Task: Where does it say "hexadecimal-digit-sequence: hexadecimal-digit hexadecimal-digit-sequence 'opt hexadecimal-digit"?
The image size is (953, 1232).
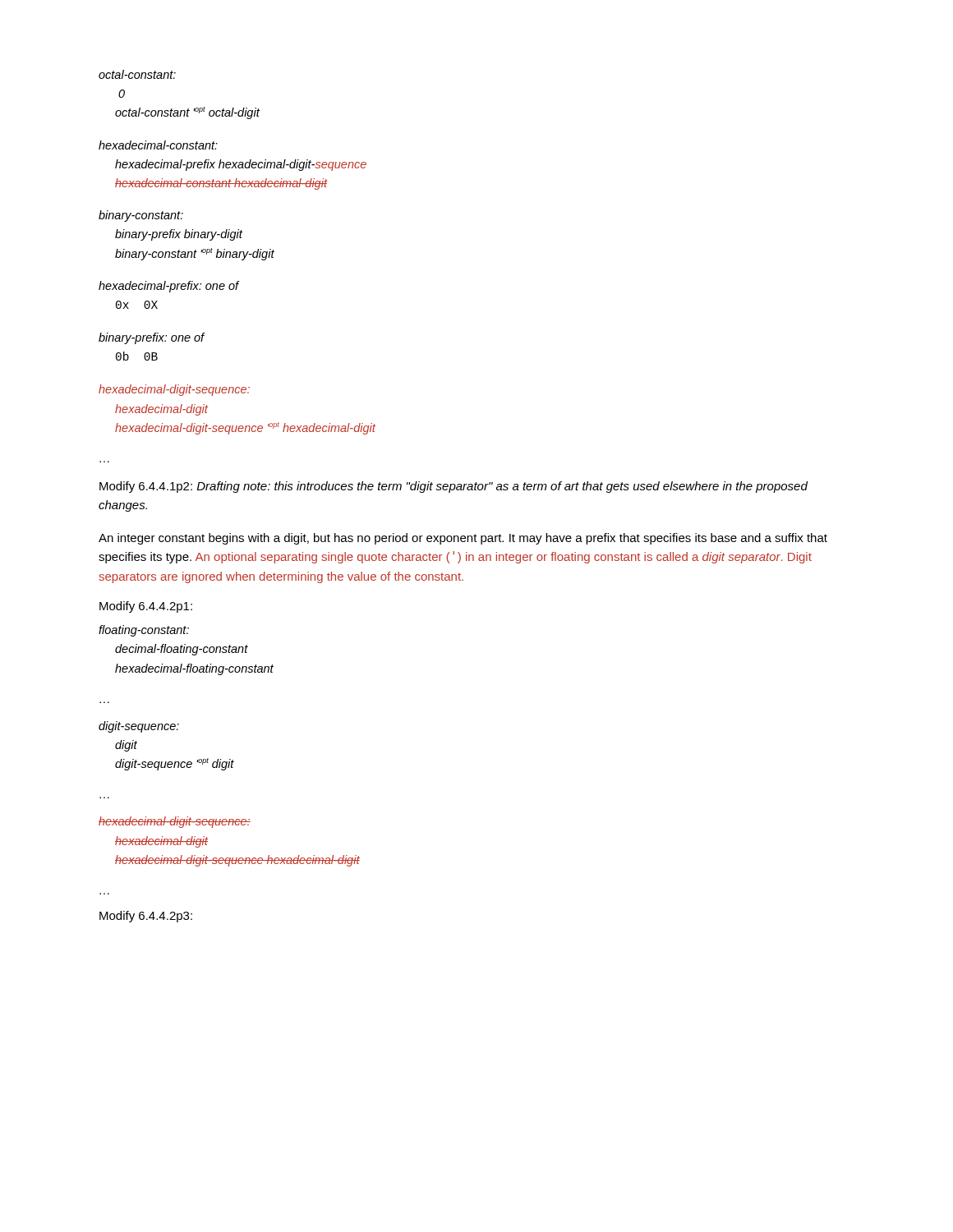Action: coord(174,390)
